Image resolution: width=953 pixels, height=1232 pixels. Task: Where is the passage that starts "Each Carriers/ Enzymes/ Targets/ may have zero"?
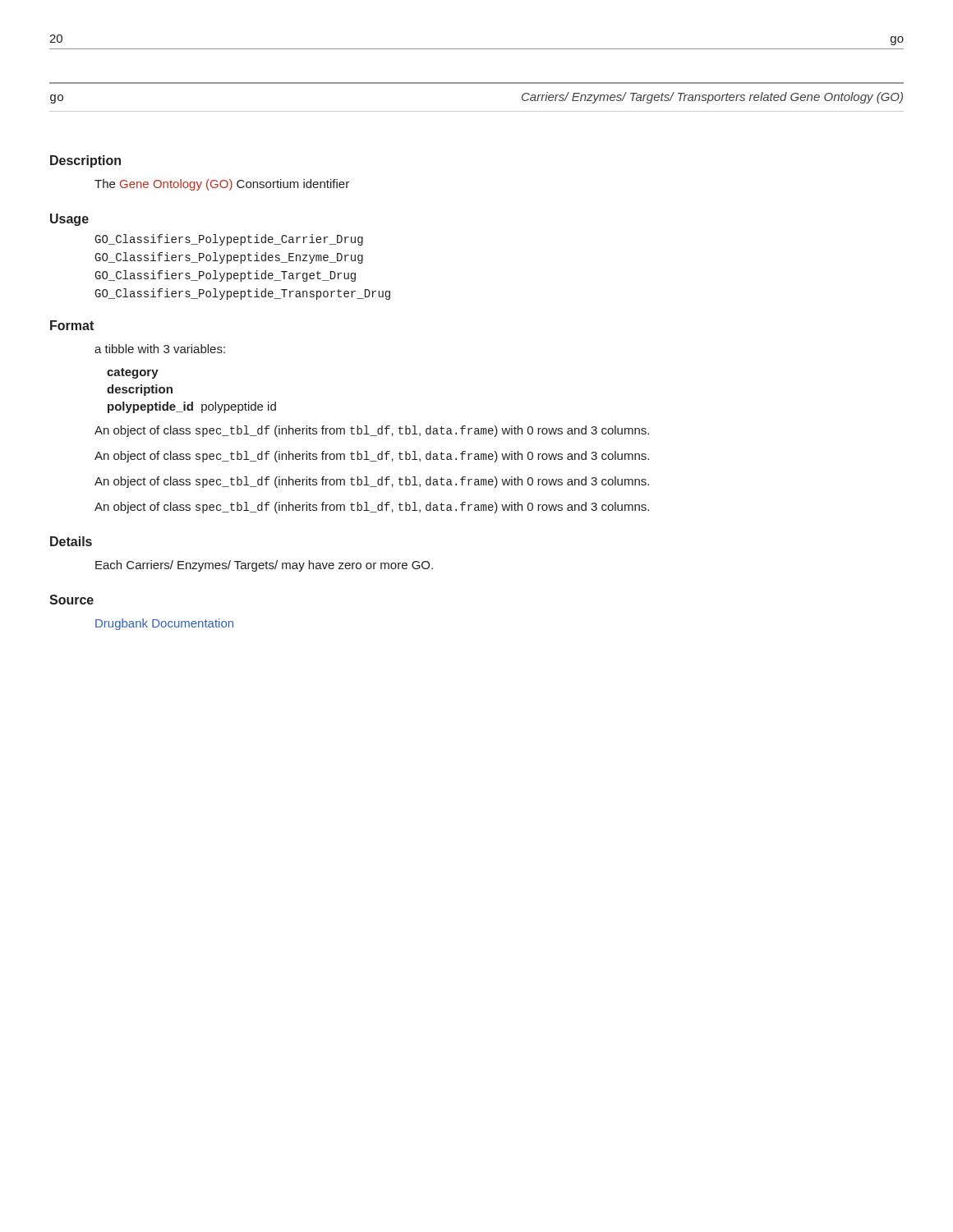click(264, 565)
